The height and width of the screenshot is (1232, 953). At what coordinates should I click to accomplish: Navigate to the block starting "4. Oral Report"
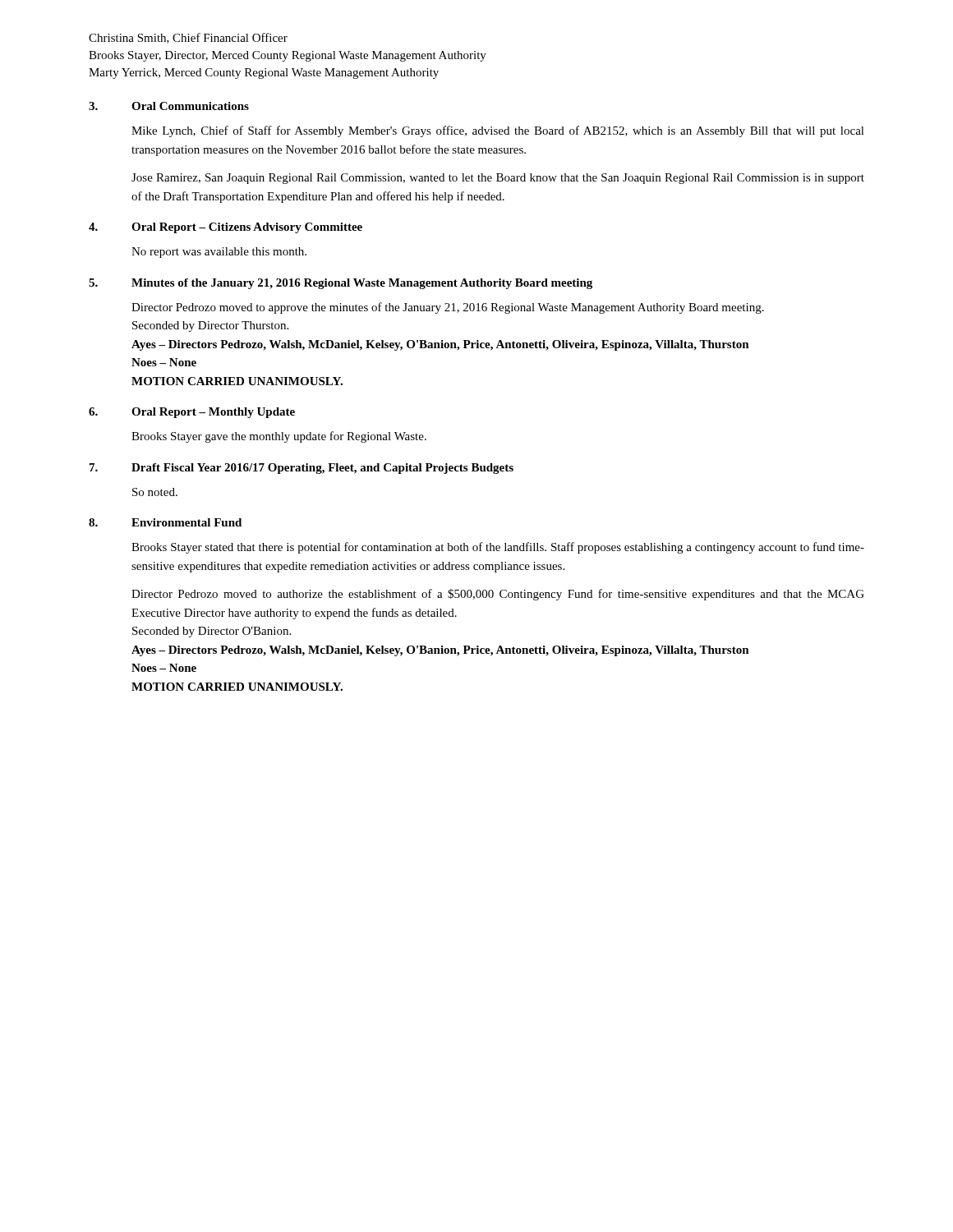[x=226, y=228]
